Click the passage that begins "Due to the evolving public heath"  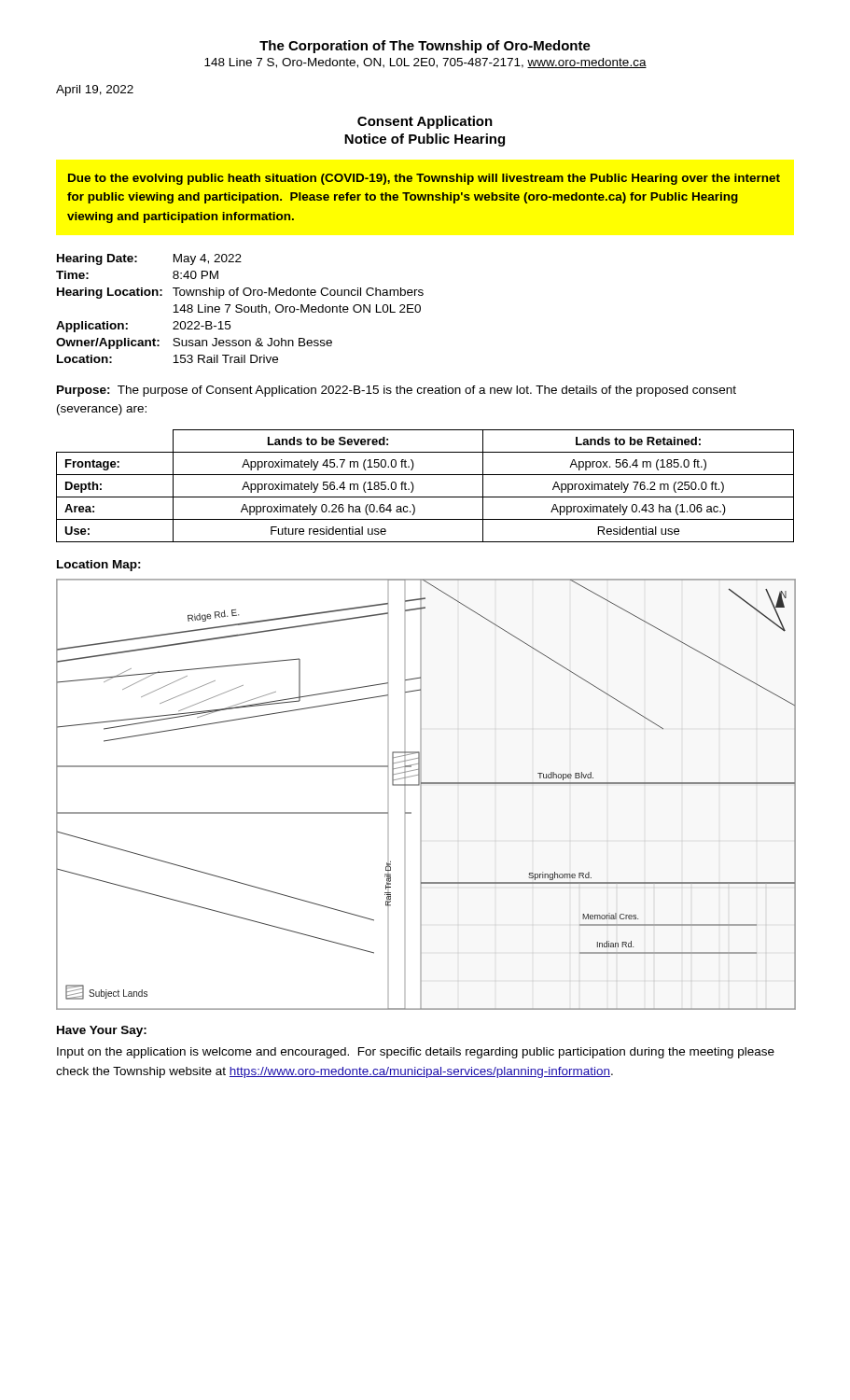(x=424, y=197)
